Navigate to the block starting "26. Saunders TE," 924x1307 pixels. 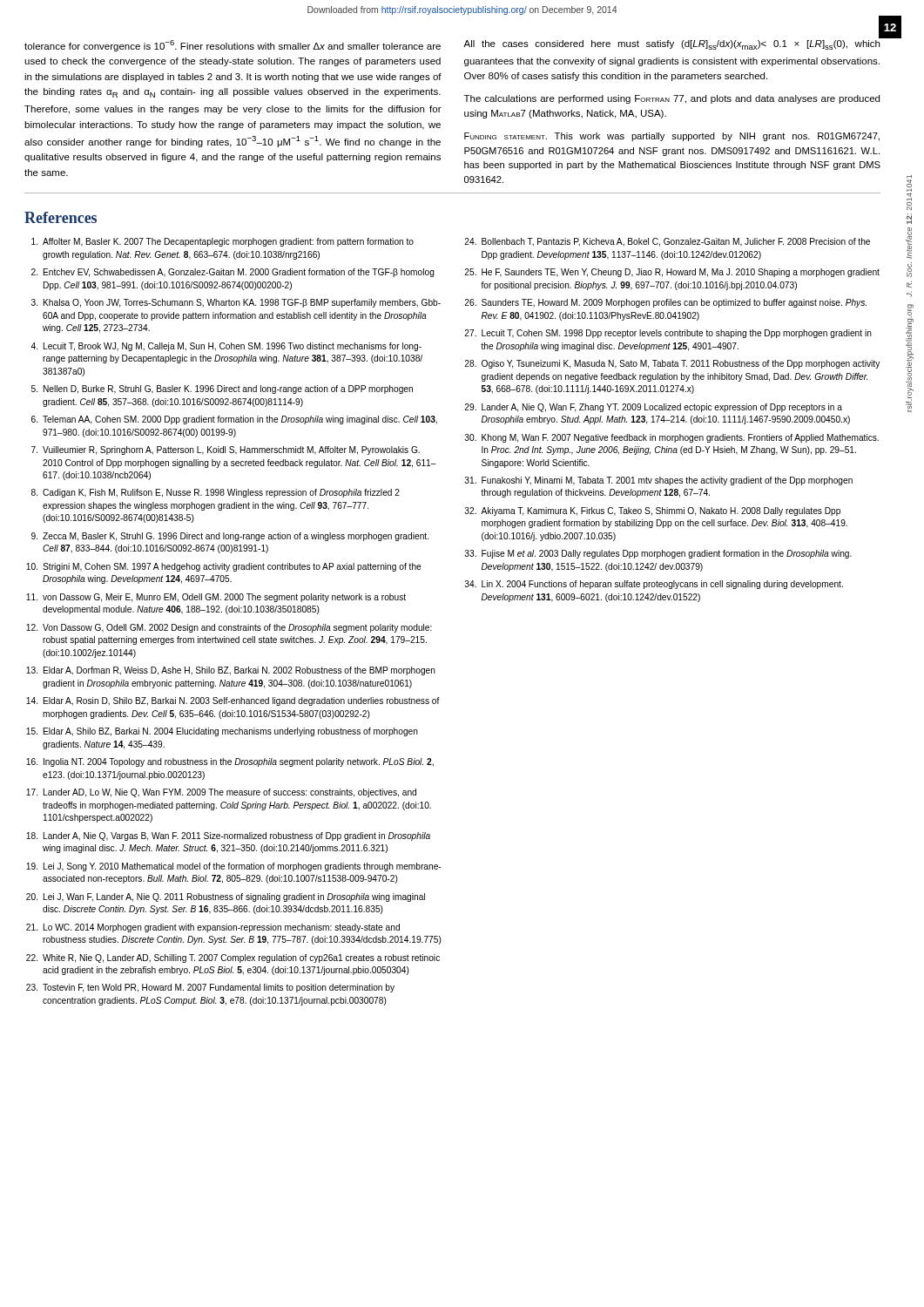[672, 310]
